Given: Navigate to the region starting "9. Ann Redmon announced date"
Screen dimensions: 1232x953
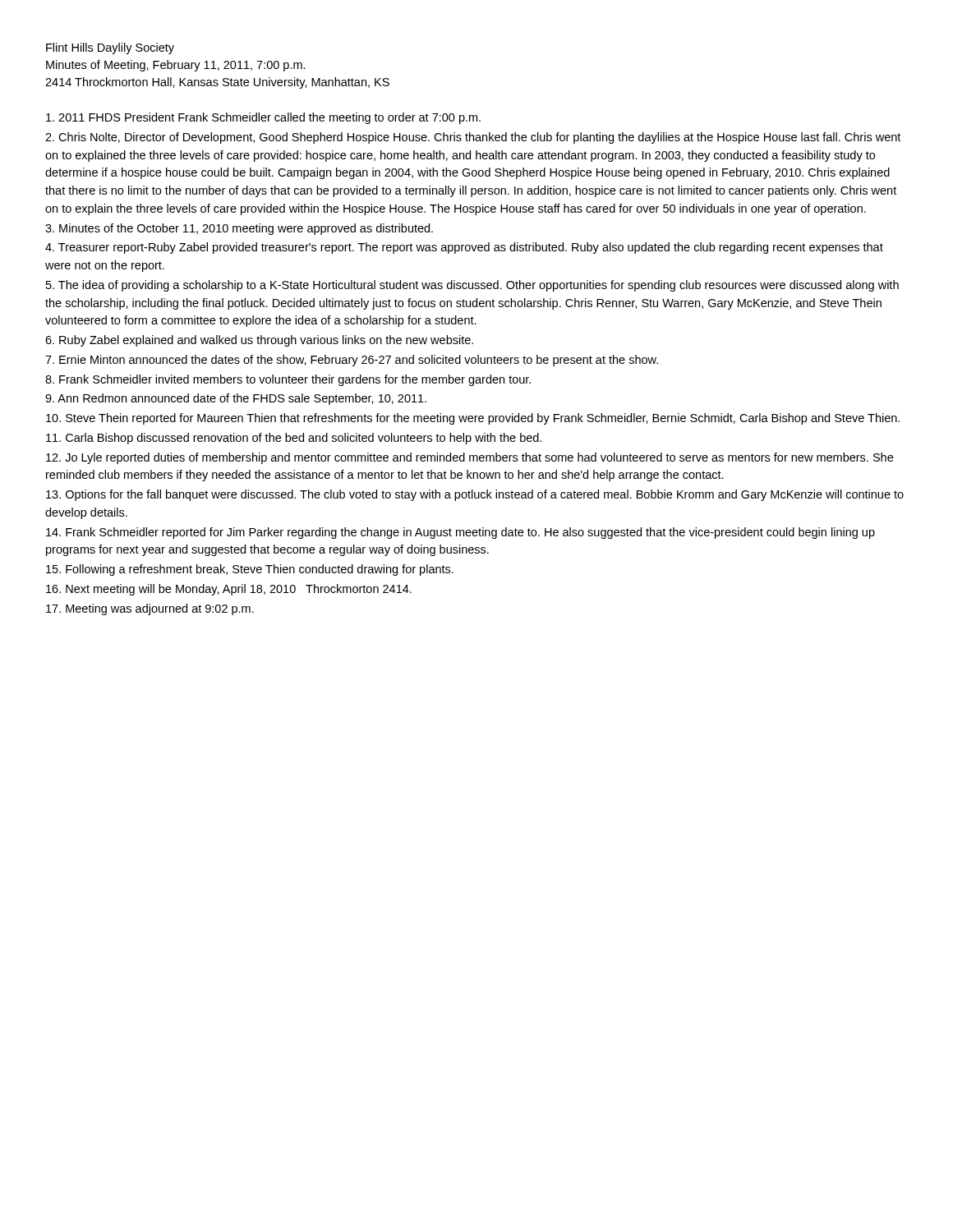Looking at the screenshot, I should 236,399.
